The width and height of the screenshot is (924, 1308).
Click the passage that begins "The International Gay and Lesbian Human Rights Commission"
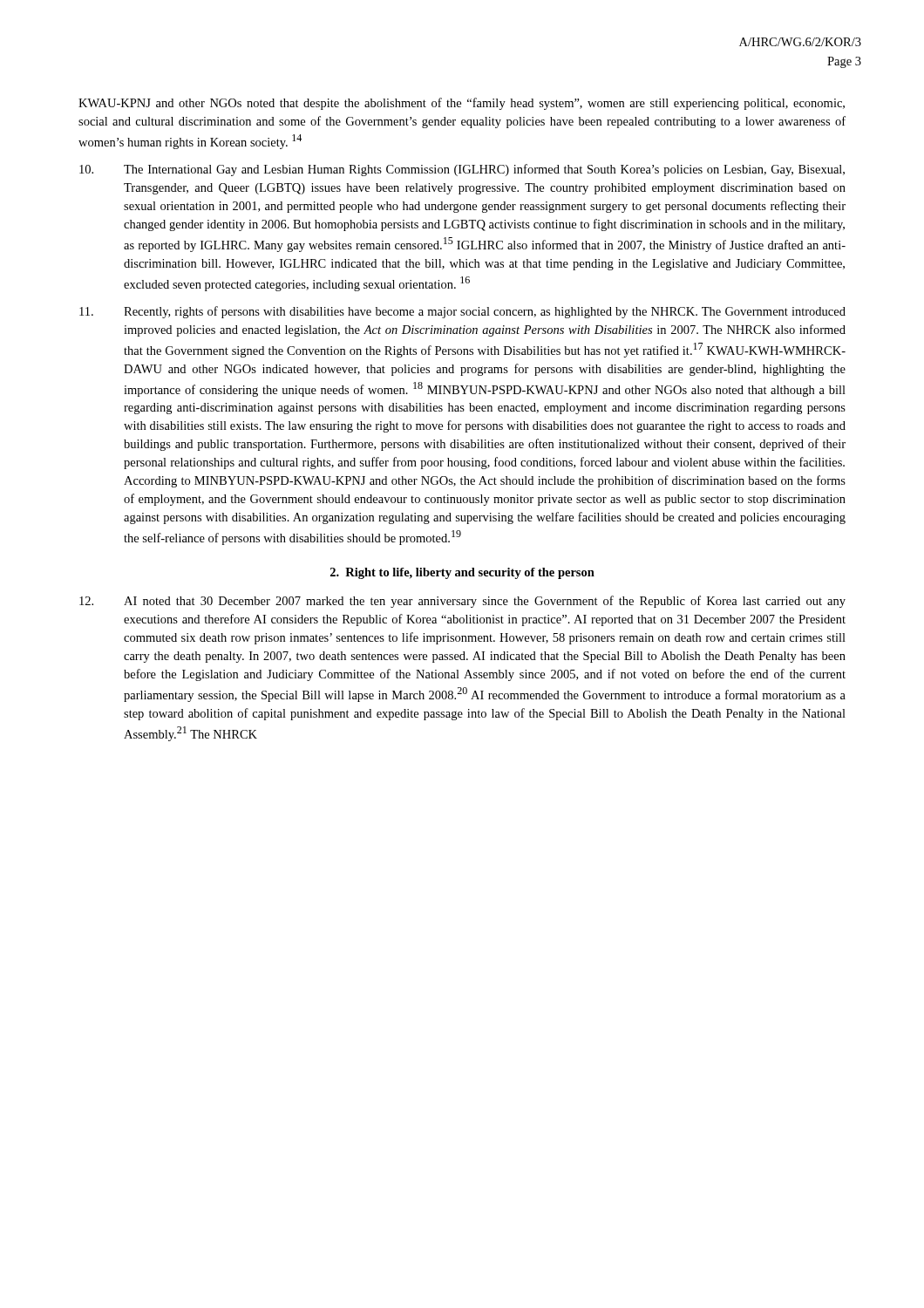coord(462,227)
